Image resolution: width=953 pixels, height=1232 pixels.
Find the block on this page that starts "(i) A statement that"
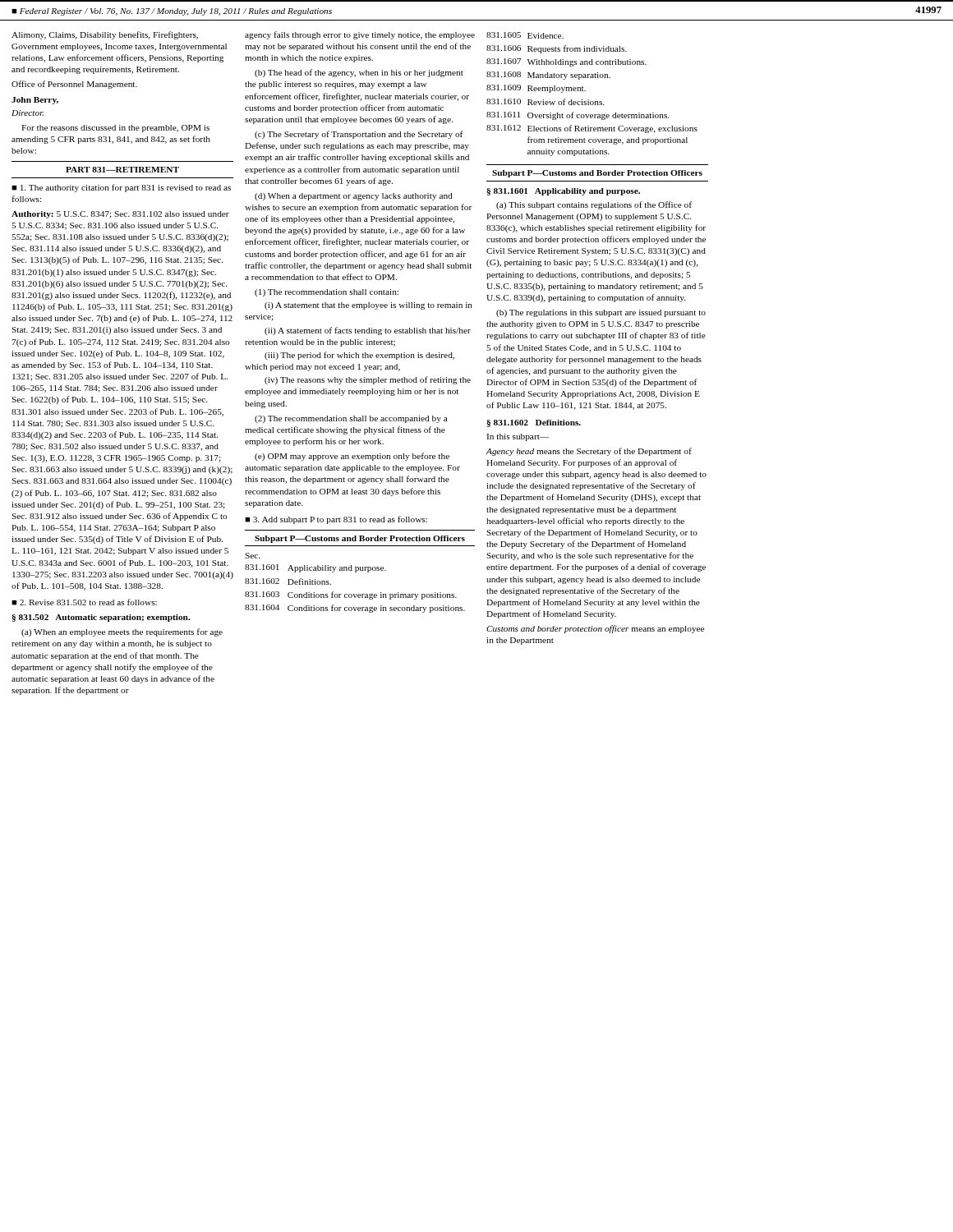(359, 311)
